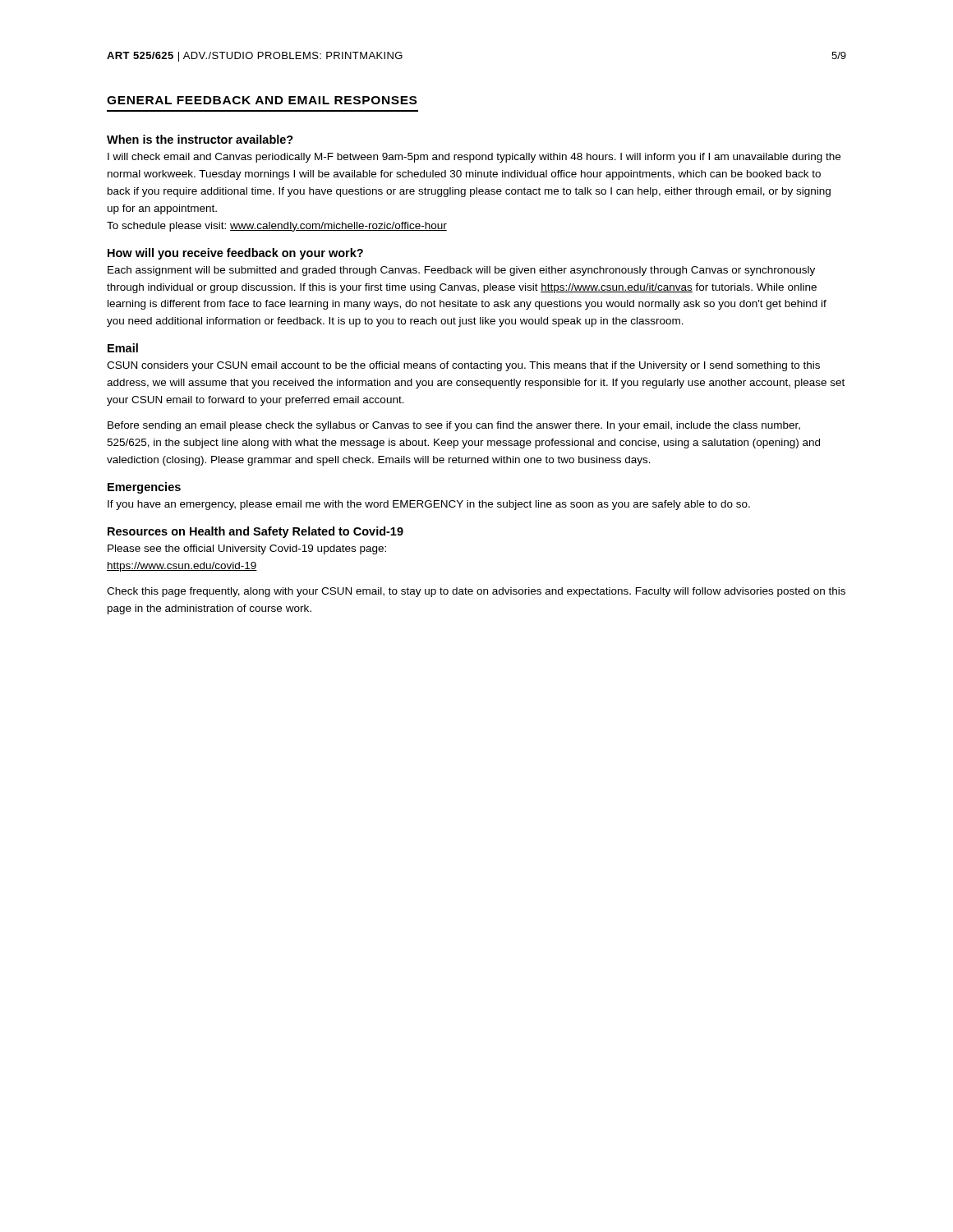
Task: Point to the block beginning "Check this page frequently,"
Action: (476, 599)
